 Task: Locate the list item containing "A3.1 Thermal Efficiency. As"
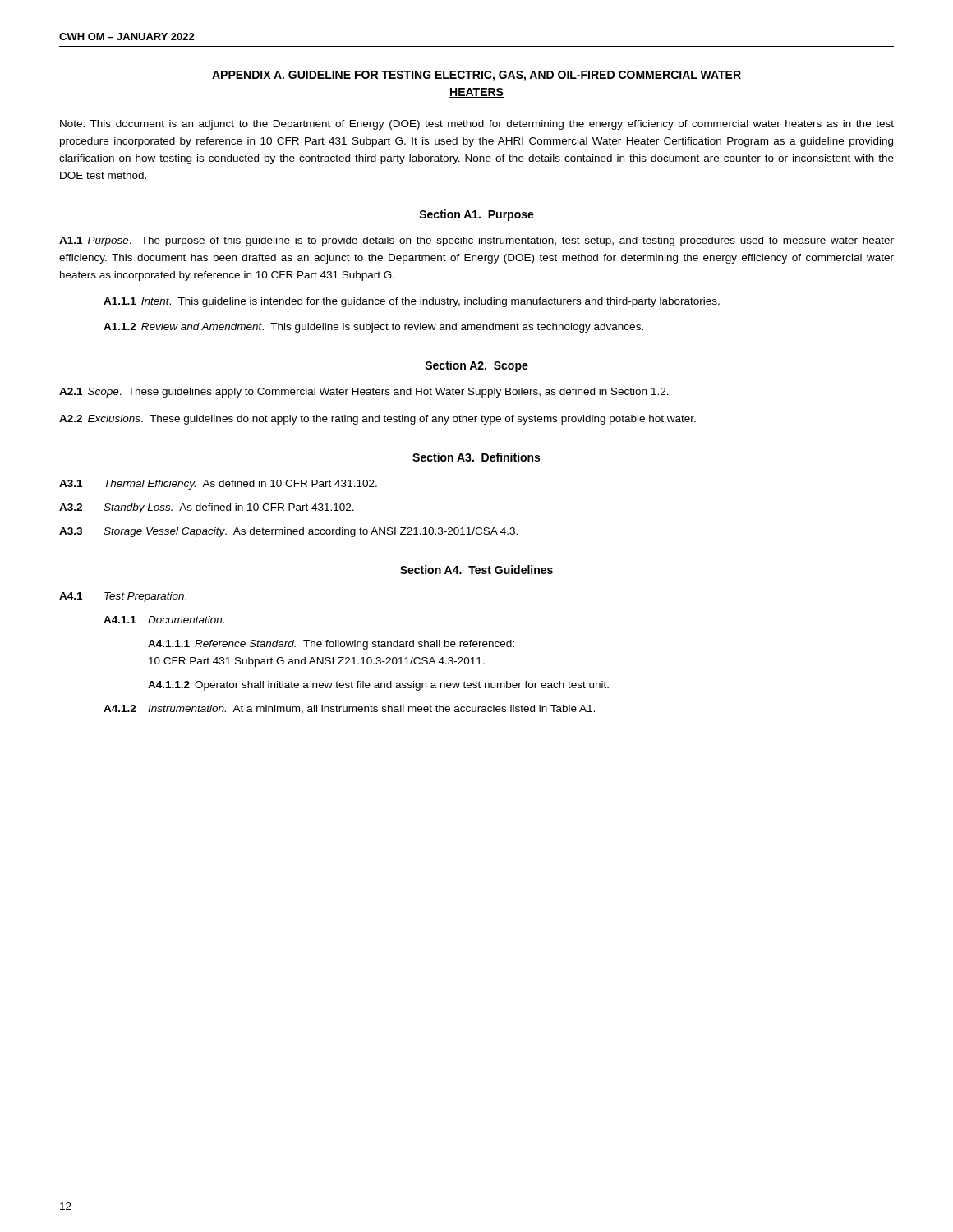coord(218,485)
